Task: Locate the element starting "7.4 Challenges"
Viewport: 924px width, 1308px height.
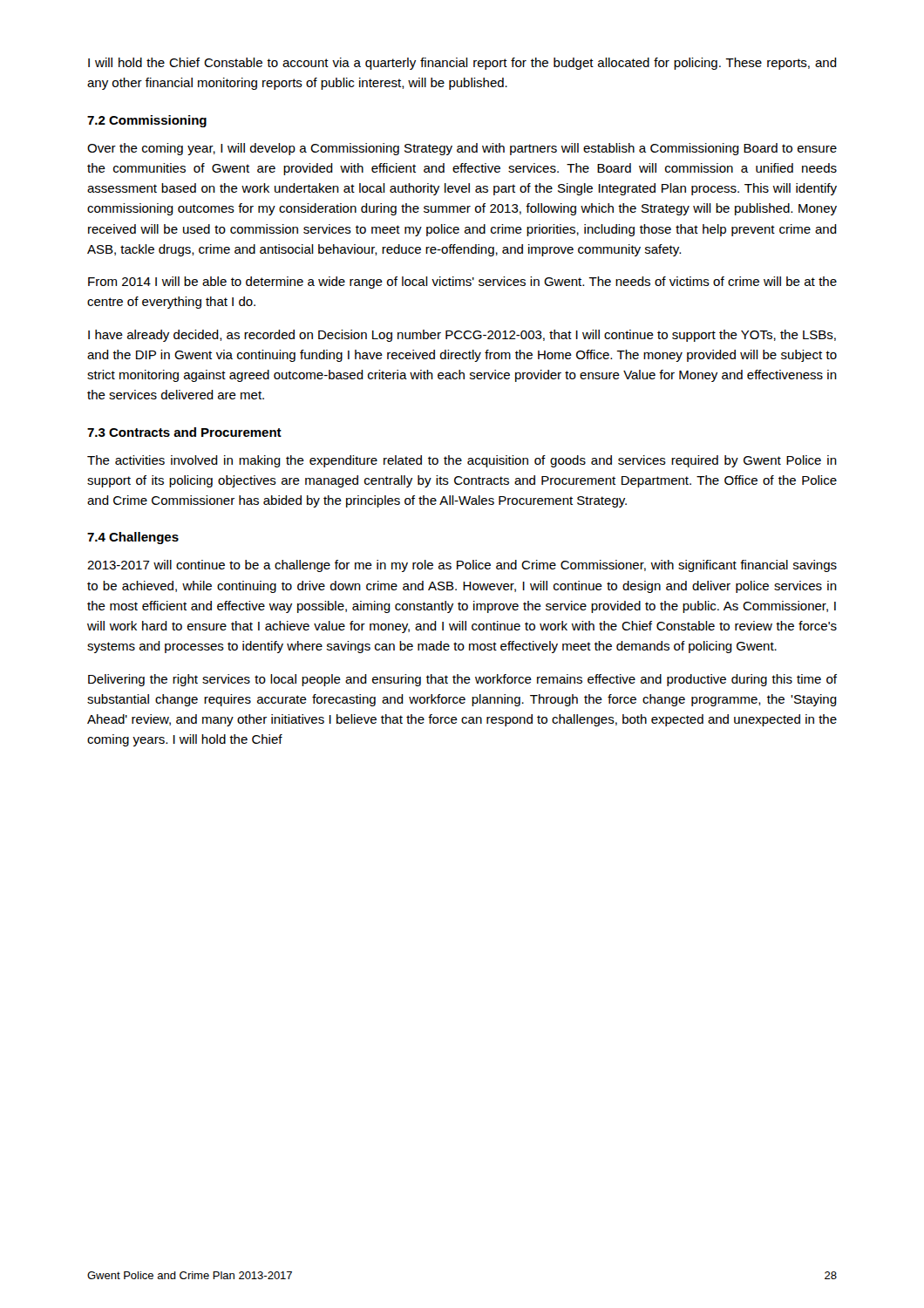Action: tap(133, 537)
